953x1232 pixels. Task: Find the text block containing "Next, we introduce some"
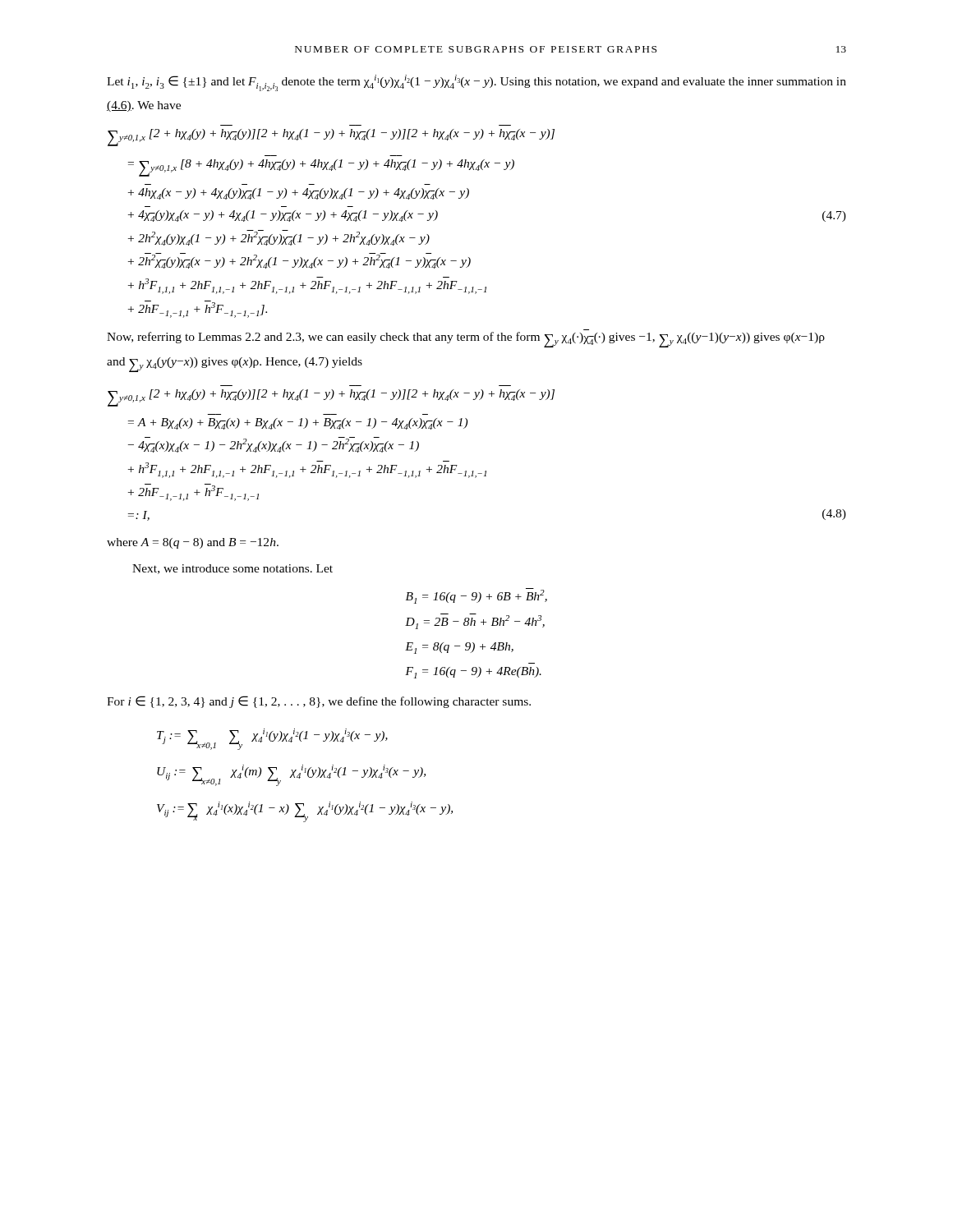[233, 568]
